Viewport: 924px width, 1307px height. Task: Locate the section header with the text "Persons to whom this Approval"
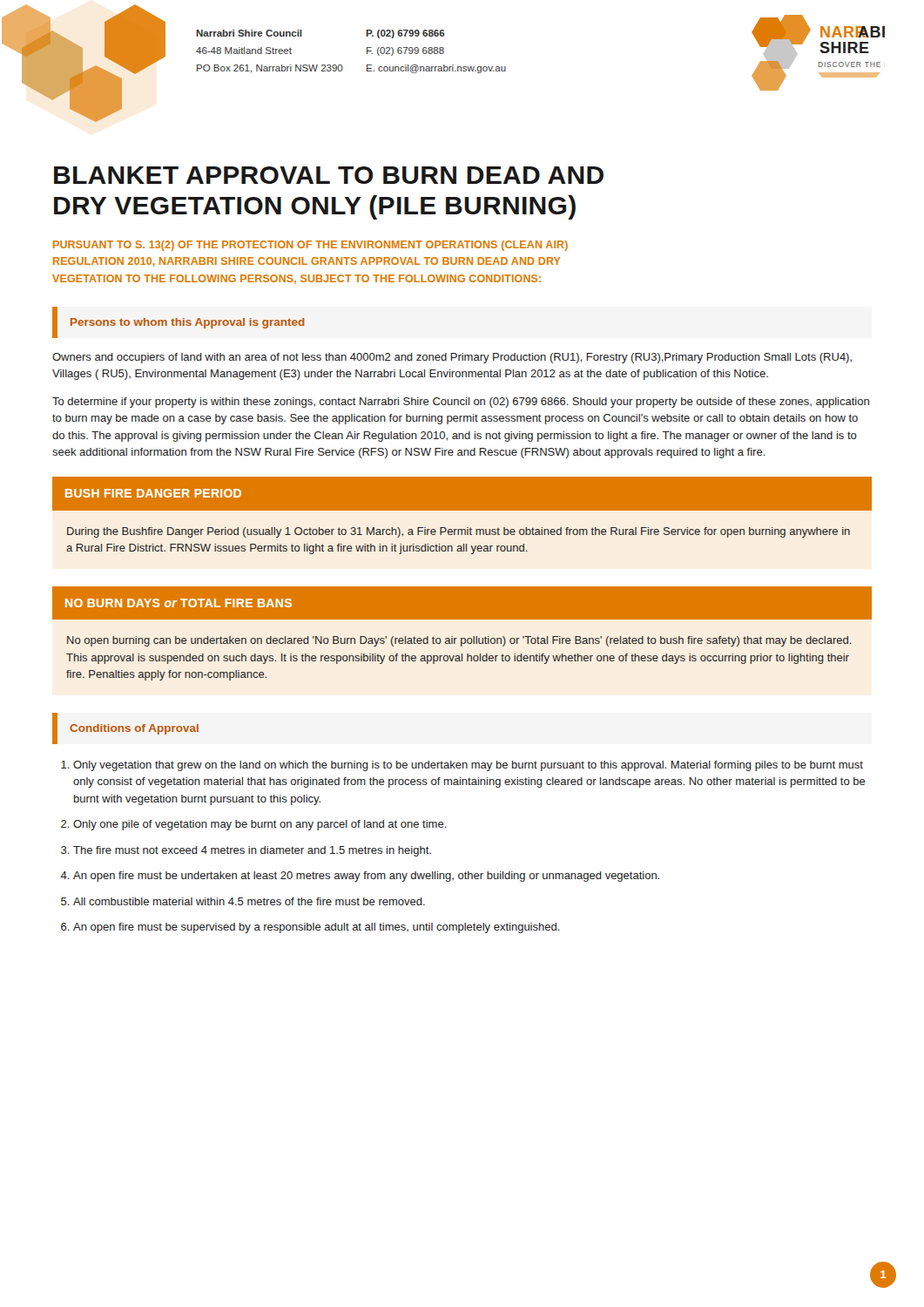[x=187, y=322]
